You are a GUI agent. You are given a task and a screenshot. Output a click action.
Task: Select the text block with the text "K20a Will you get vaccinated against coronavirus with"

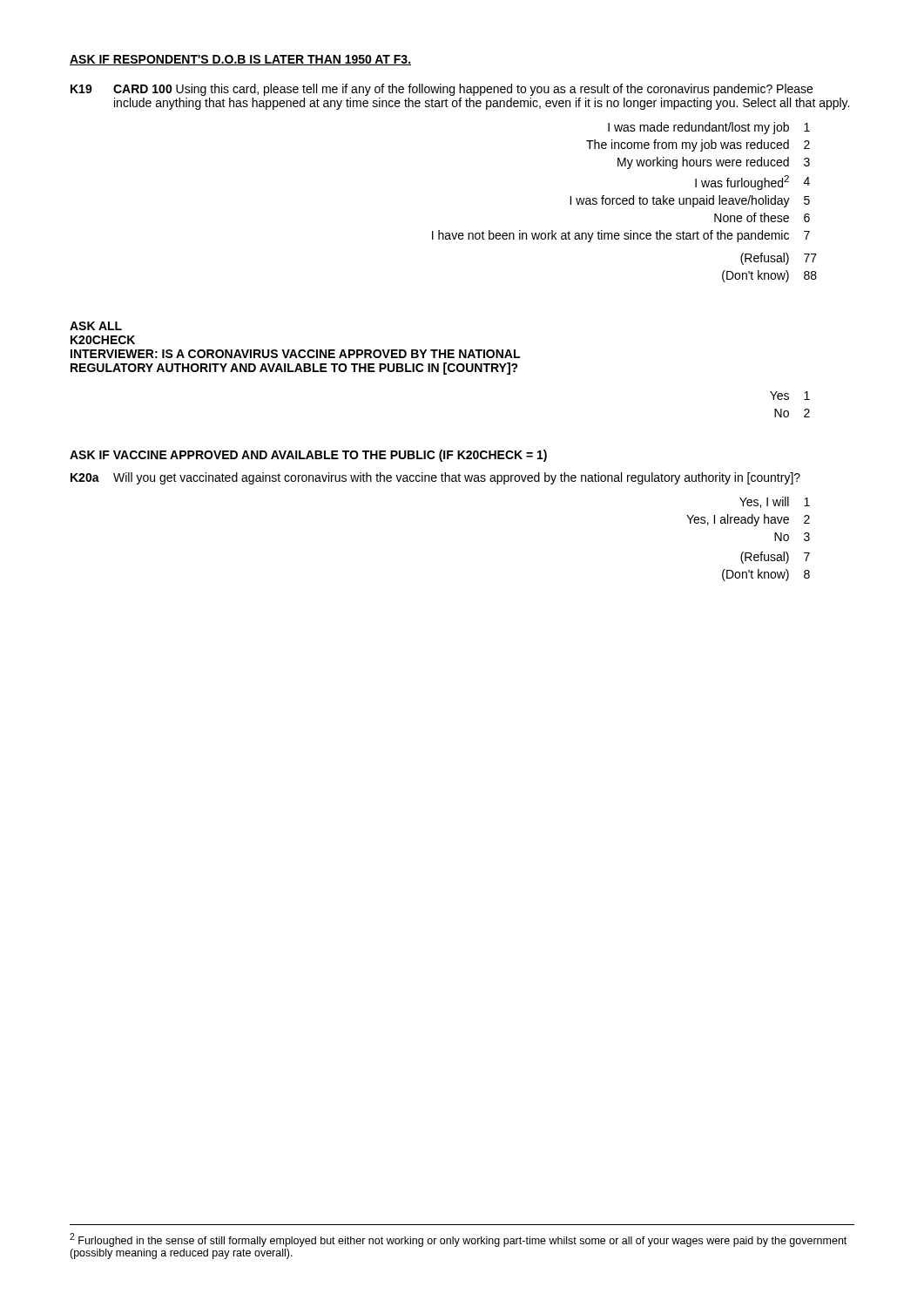pyautogui.click(x=435, y=477)
